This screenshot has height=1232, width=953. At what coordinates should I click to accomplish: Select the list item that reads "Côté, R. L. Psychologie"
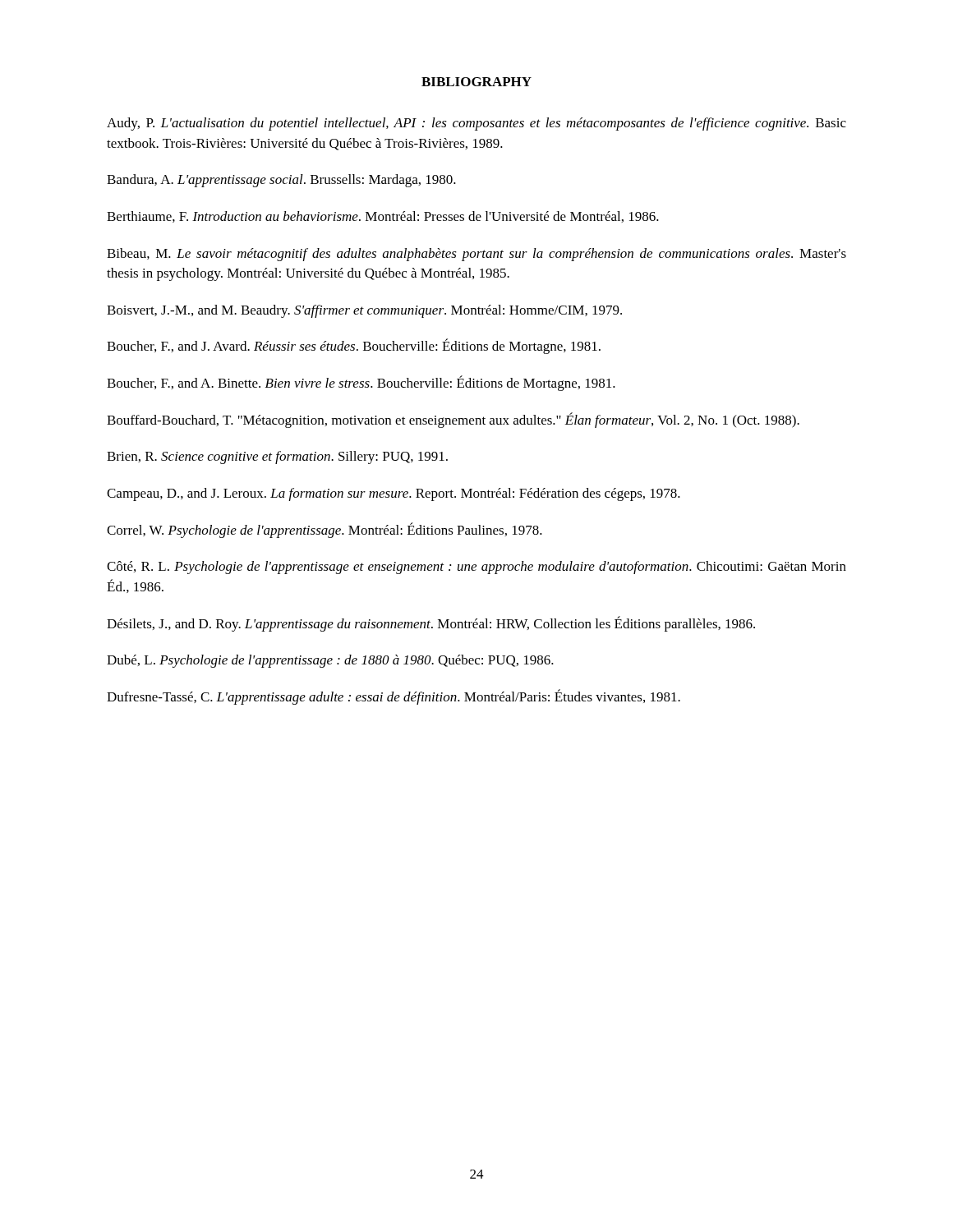pos(476,577)
